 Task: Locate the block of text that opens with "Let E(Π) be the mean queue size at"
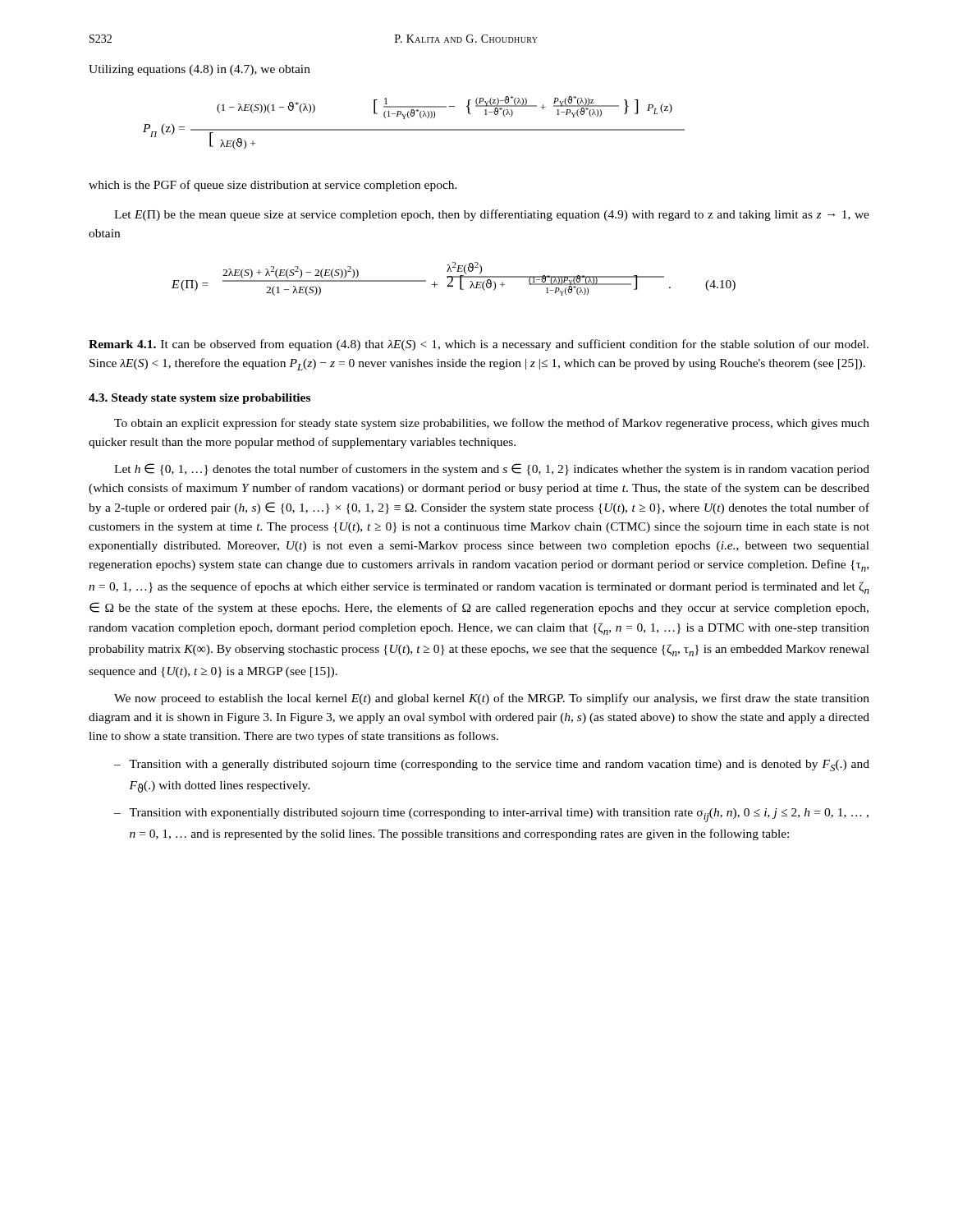click(x=479, y=223)
